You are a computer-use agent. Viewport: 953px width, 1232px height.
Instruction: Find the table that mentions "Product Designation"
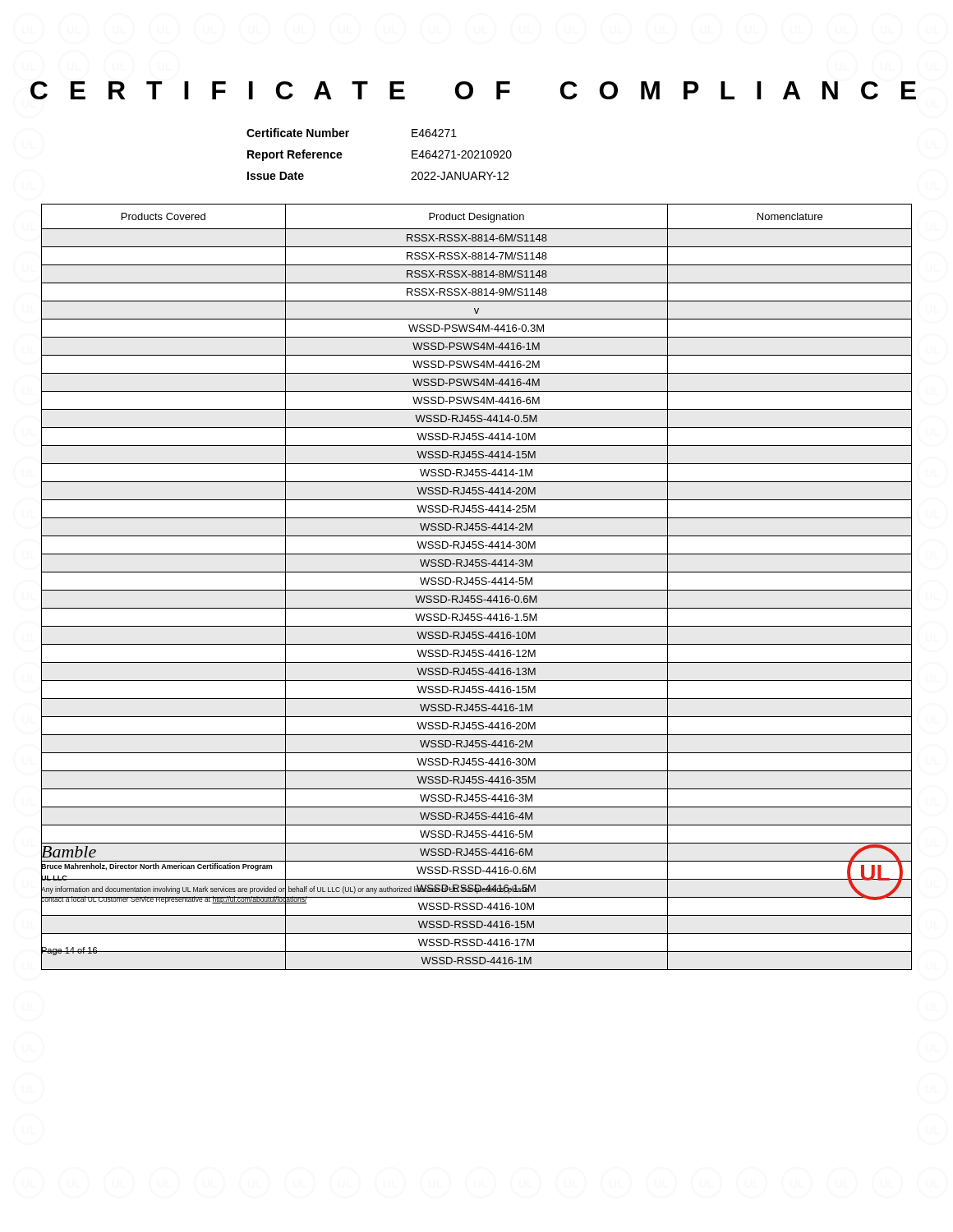(476, 587)
